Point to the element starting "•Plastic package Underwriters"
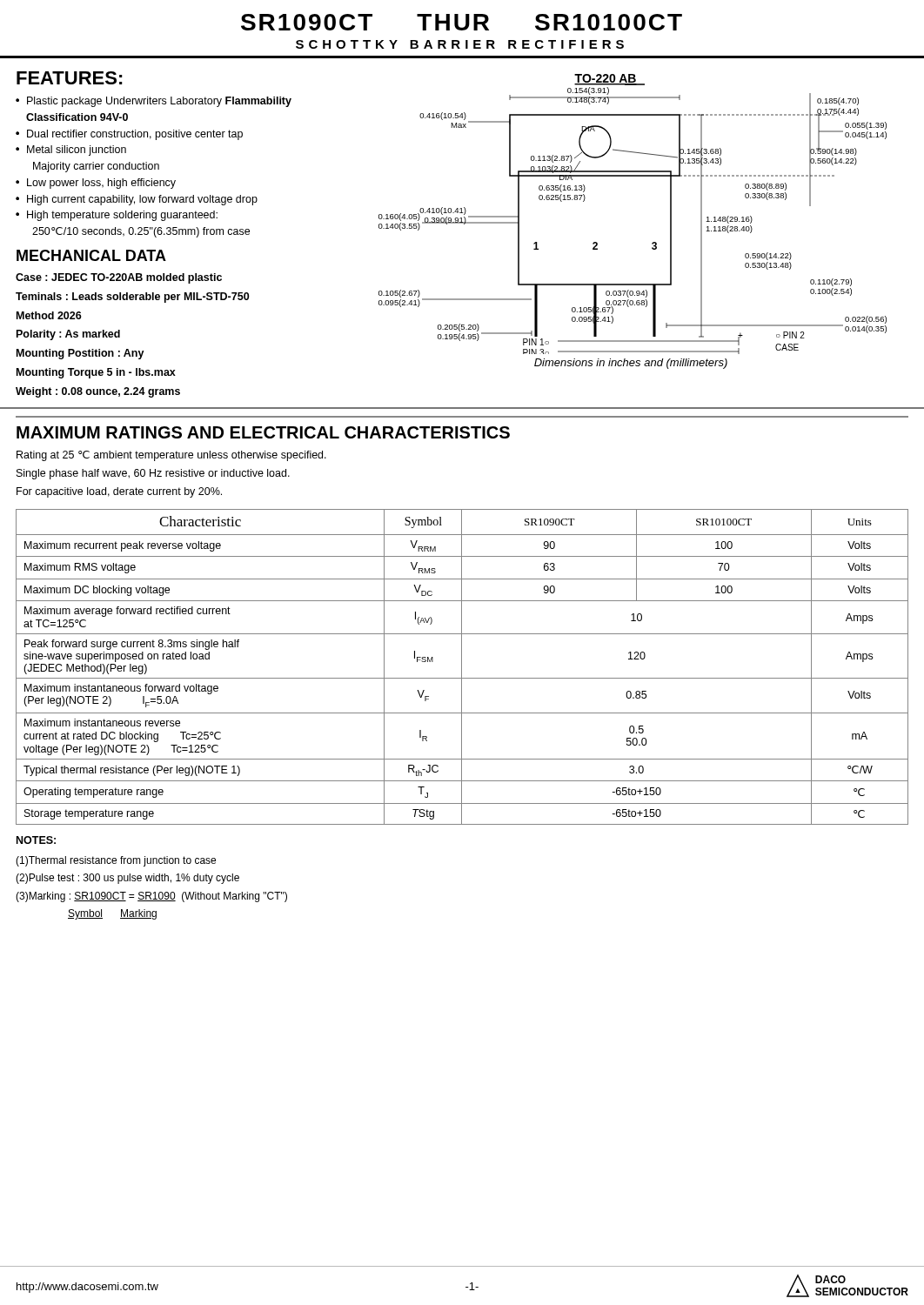 [x=154, y=108]
